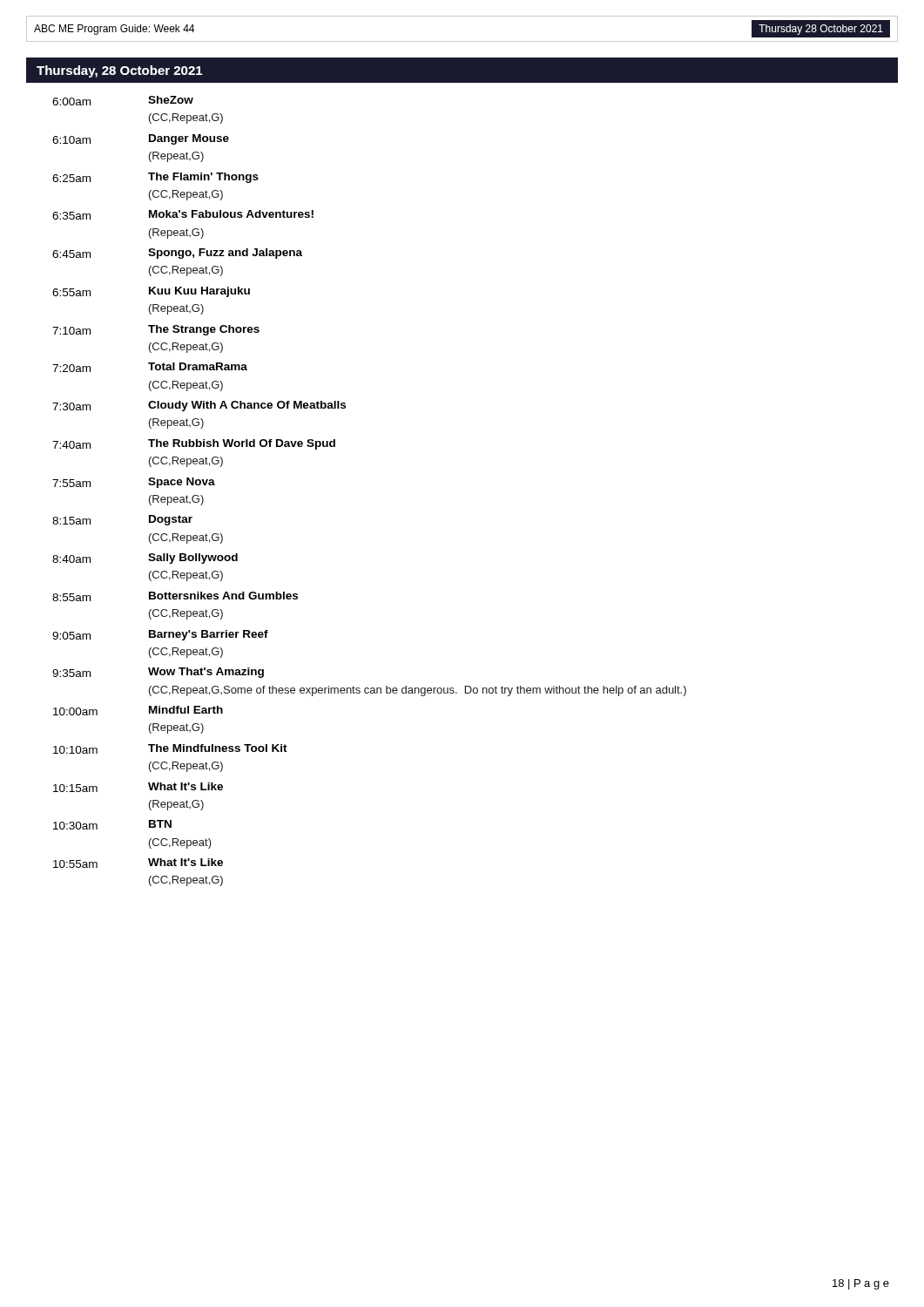Screen dimensions: 1307x924
Task: Navigate to the element starting "6:55am Kuu Kuu Harajuku"
Action: 151,292
